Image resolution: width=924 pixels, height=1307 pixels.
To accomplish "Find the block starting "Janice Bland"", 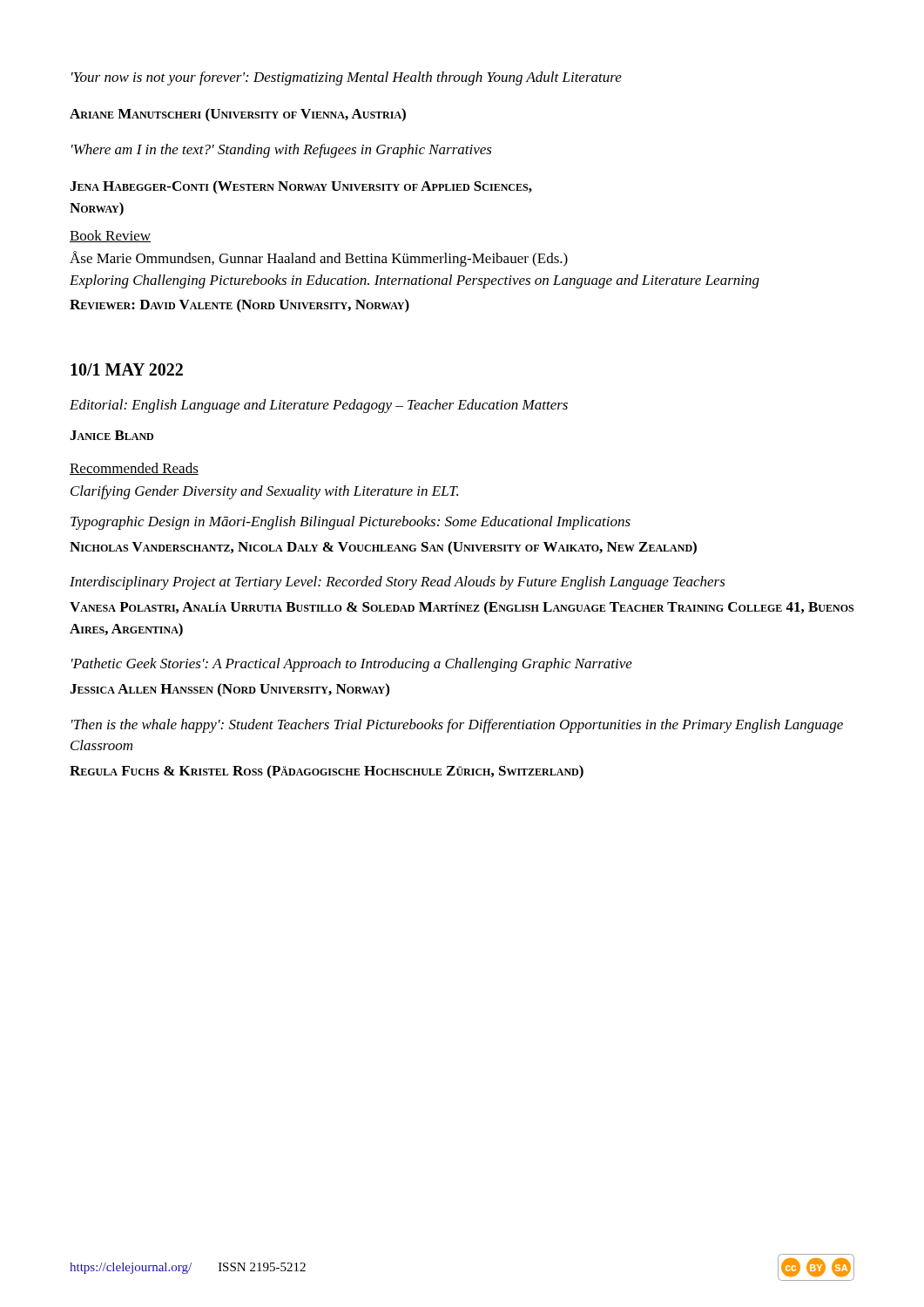I will point(111,435).
